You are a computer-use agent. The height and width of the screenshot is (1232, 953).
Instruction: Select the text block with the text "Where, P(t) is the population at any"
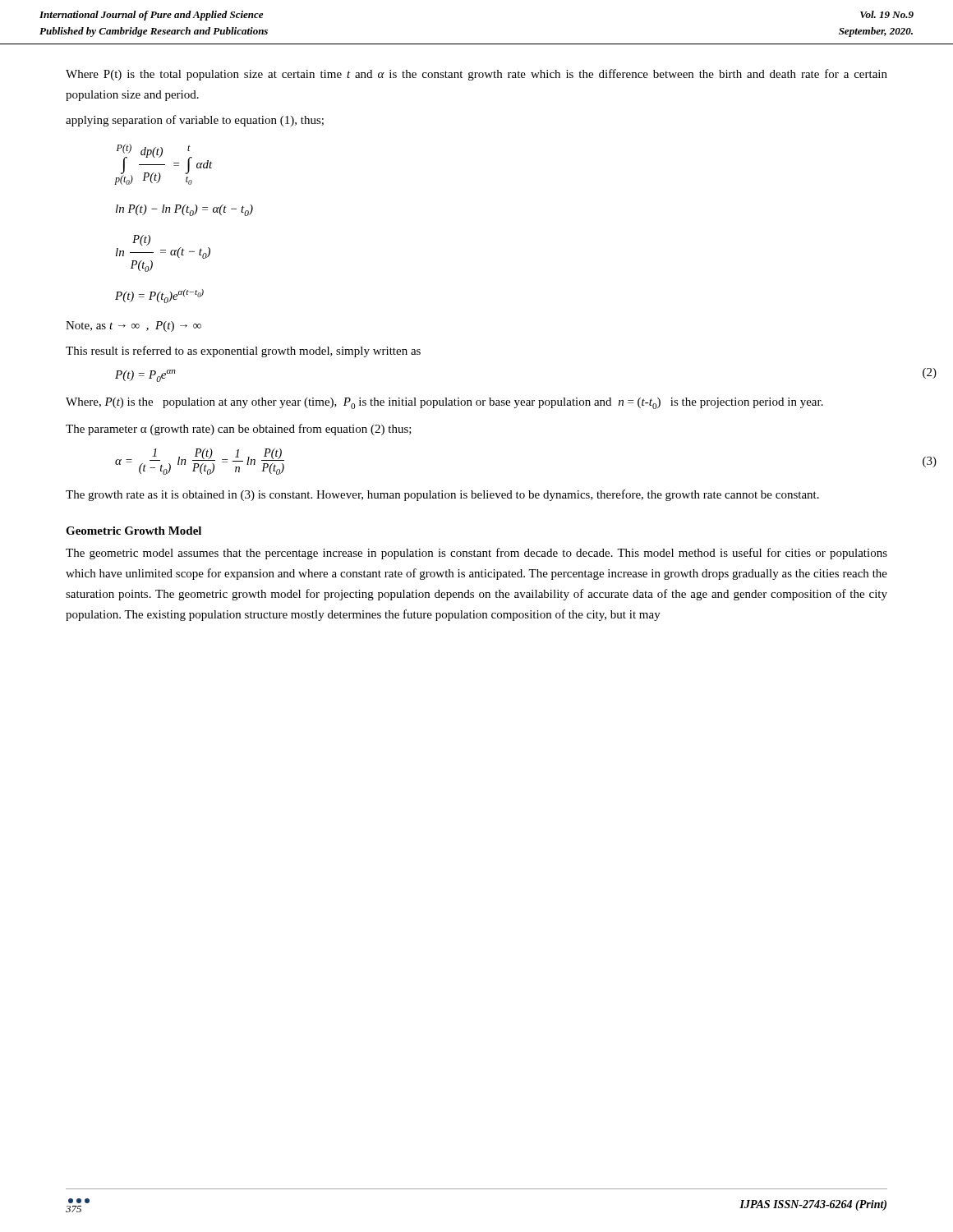445,403
